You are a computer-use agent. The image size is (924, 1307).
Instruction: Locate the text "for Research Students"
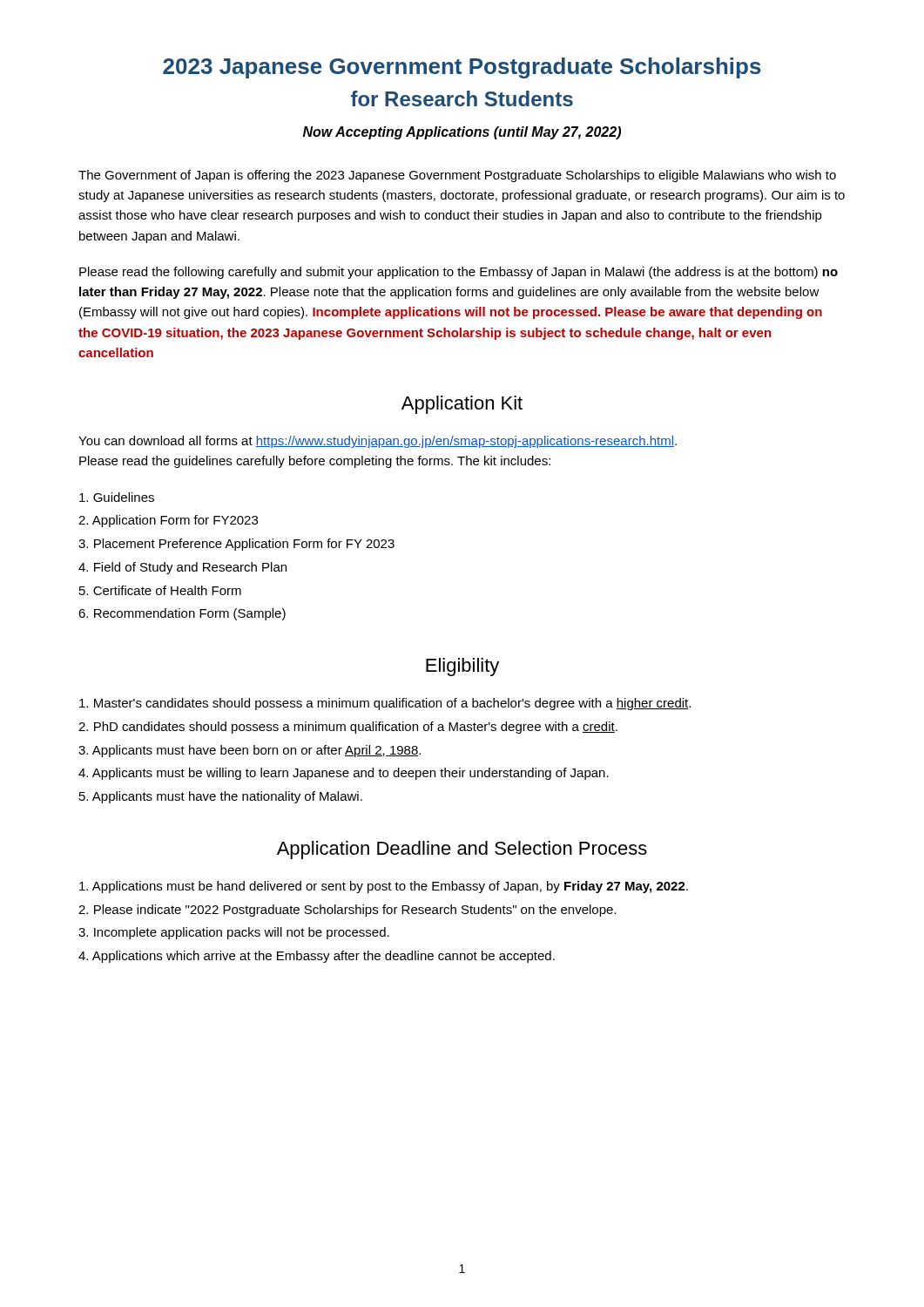[462, 99]
